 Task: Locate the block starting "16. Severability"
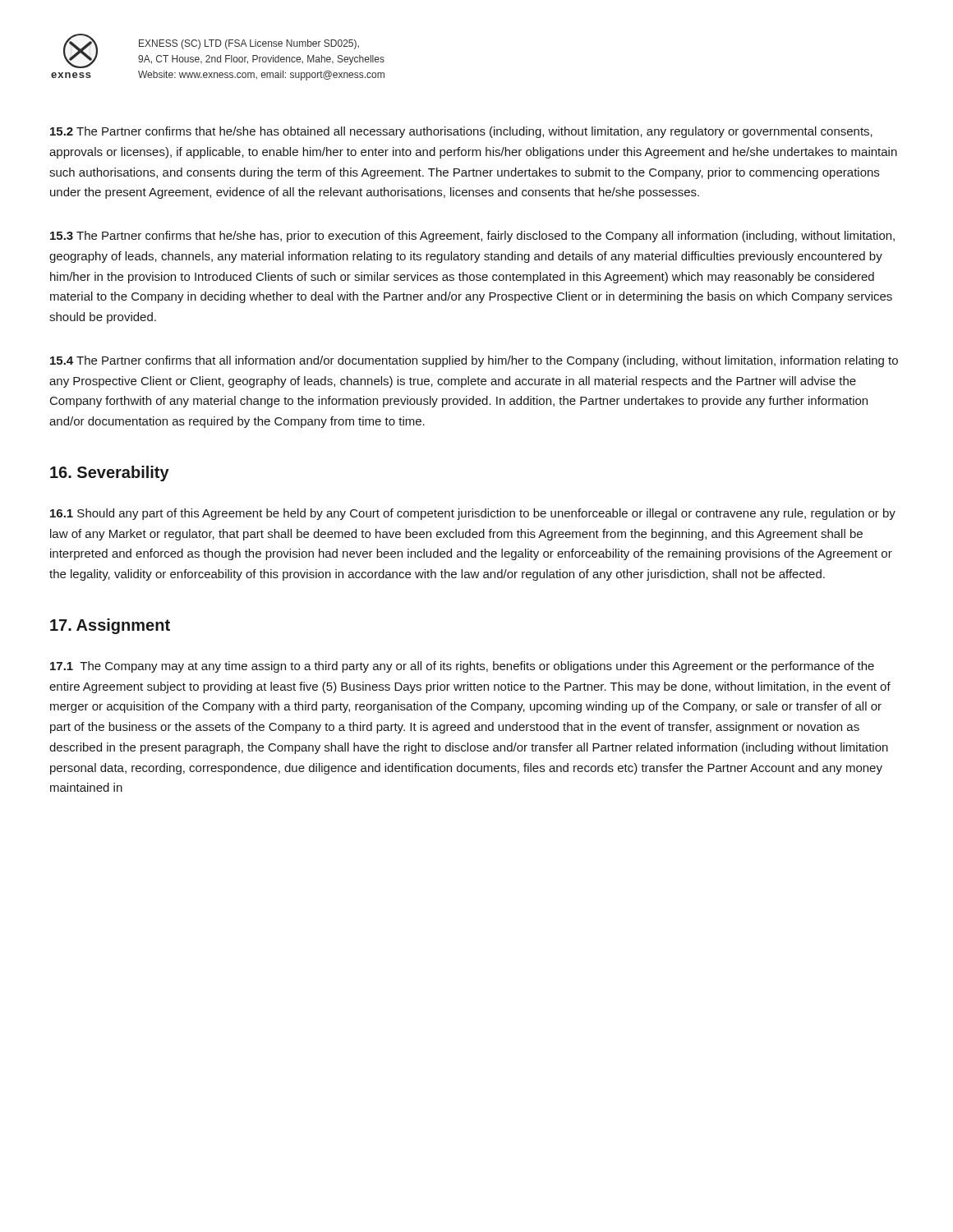point(109,472)
